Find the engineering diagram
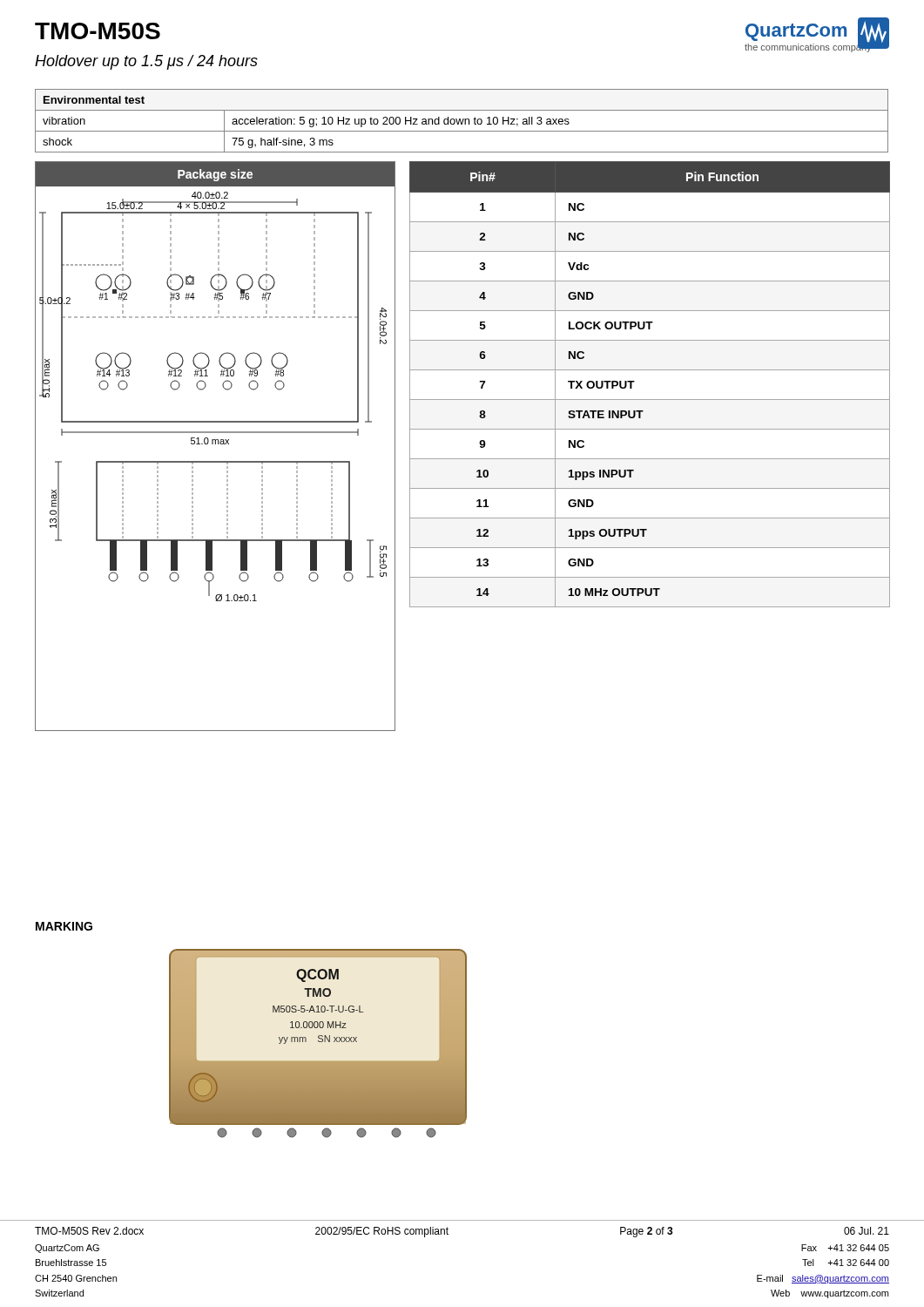The width and height of the screenshot is (924, 1307). click(x=215, y=446)
